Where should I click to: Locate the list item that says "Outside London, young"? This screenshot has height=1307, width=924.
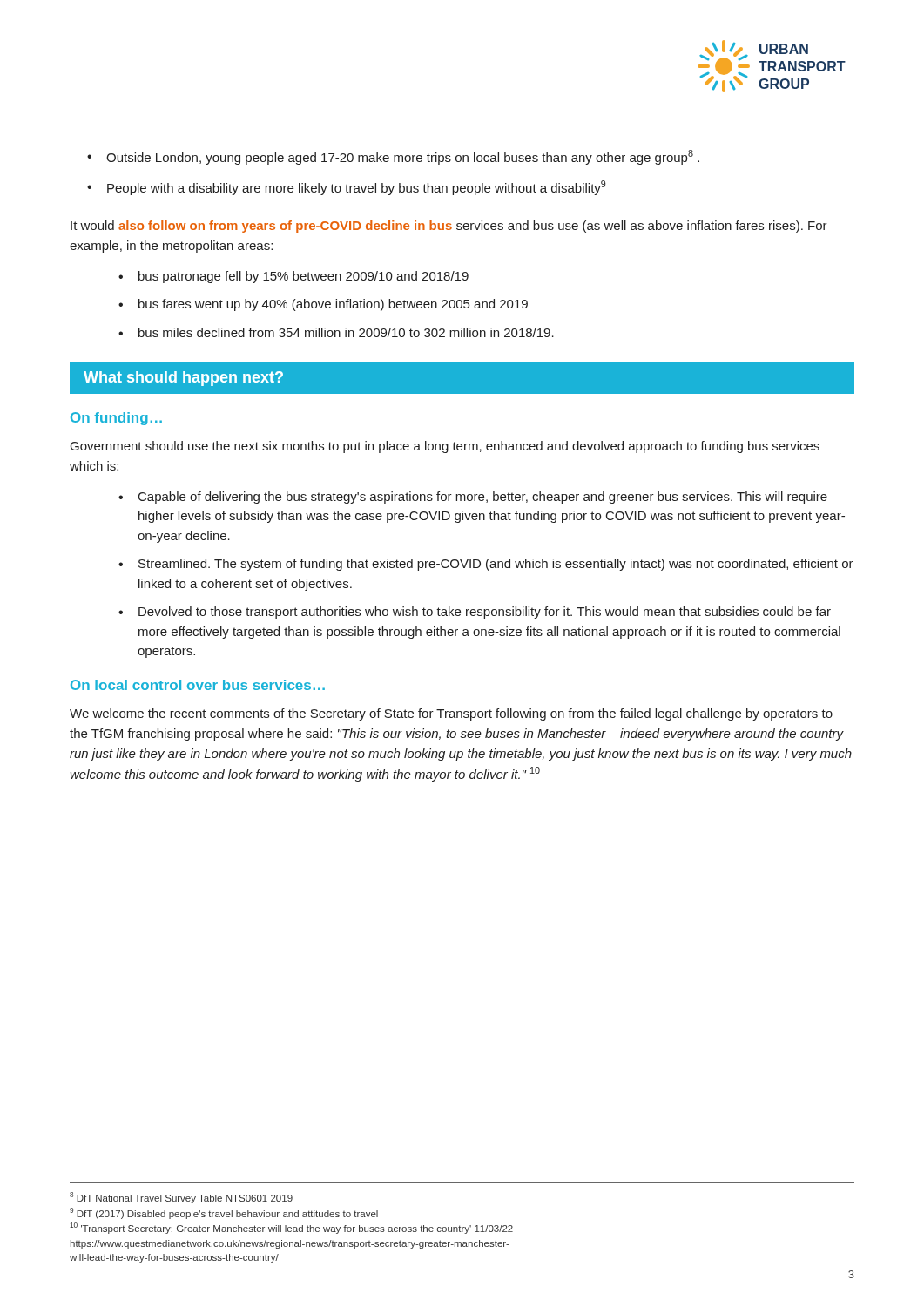coord(403,156)
